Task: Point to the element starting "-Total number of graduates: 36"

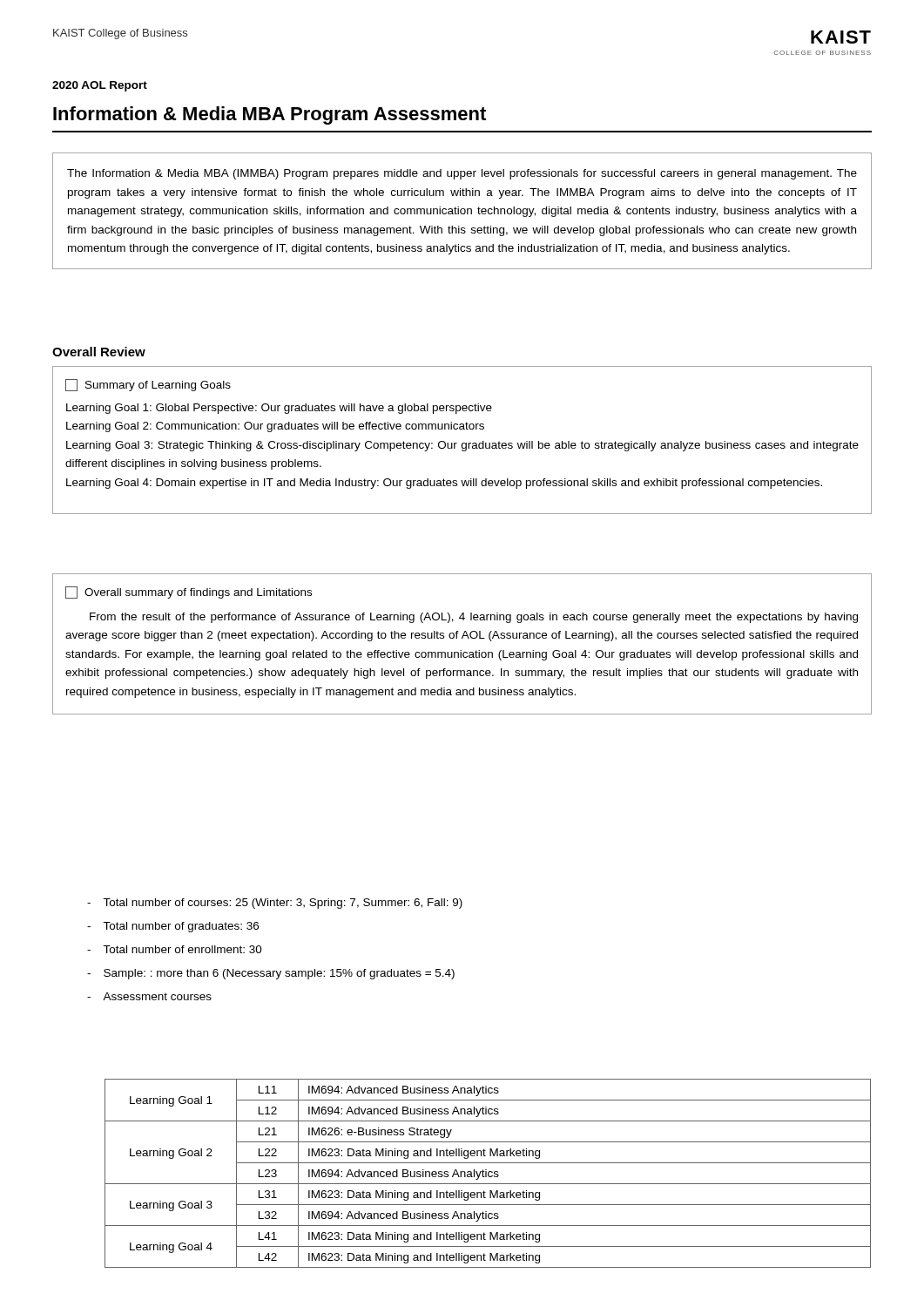Action: tap(173, 927)
